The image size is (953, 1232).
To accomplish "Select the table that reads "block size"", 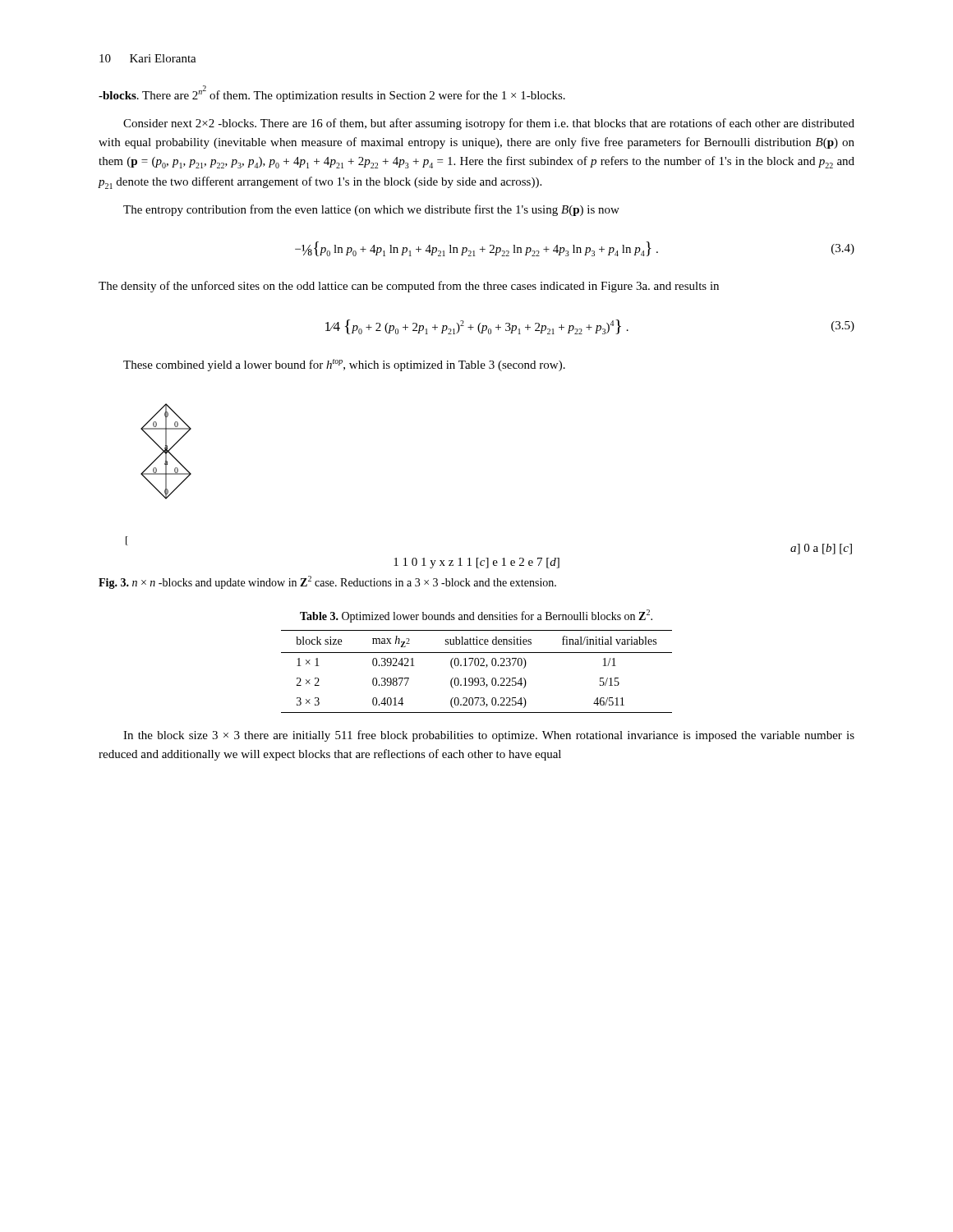I will [476, 671].
